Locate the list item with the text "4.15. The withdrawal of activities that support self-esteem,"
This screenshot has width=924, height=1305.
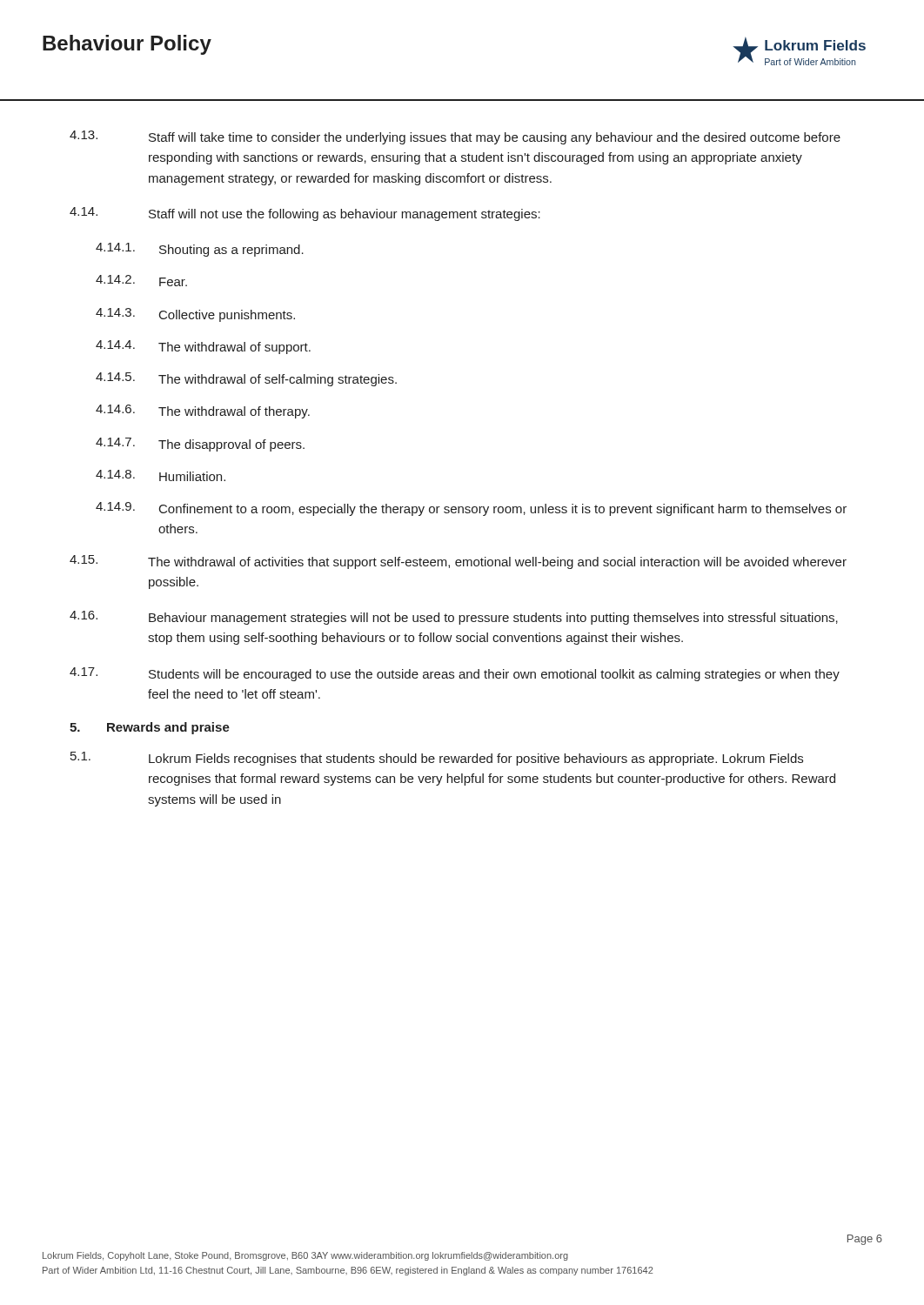[462, 571]
